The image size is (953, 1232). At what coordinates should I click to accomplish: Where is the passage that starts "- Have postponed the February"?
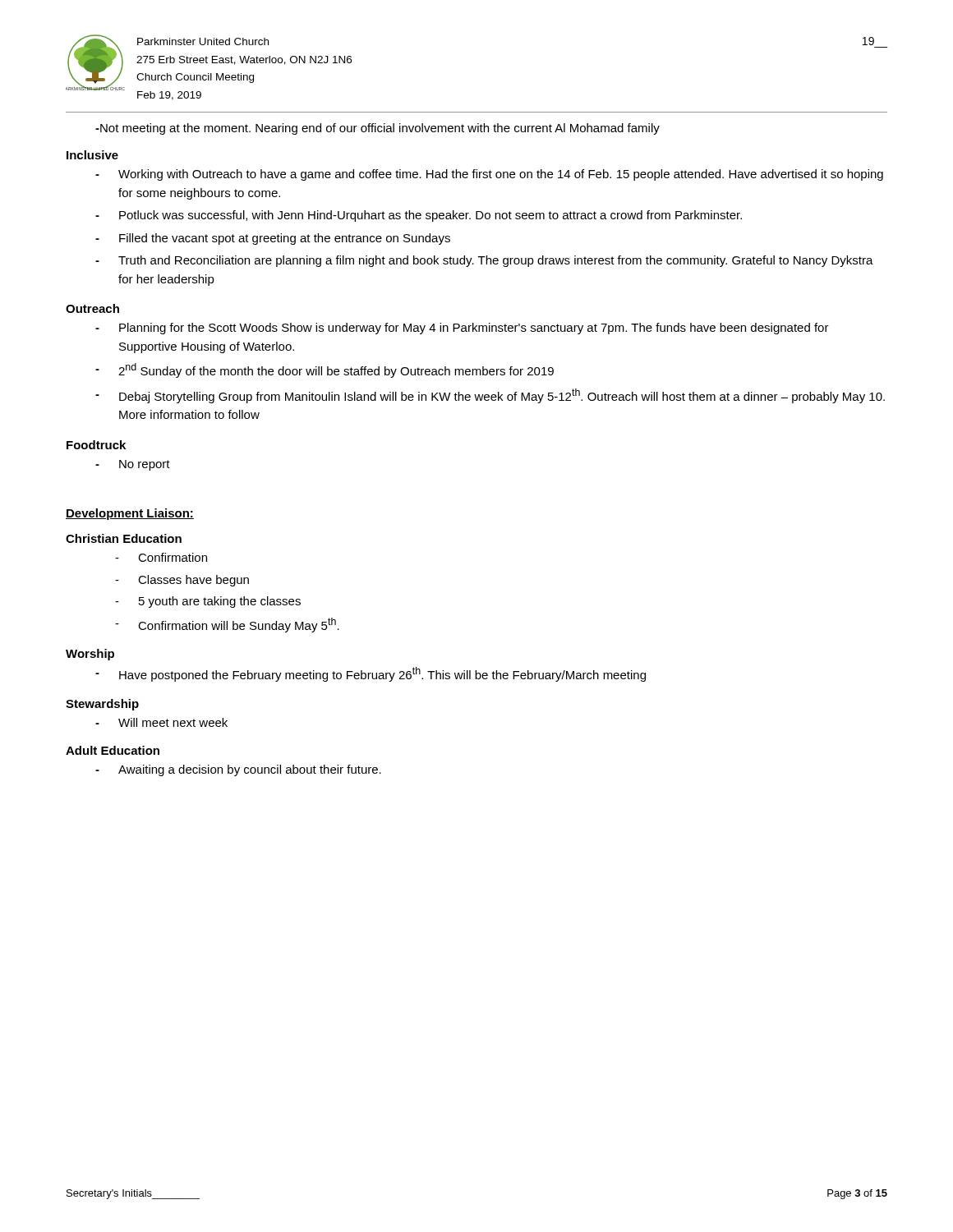point(491,674)
